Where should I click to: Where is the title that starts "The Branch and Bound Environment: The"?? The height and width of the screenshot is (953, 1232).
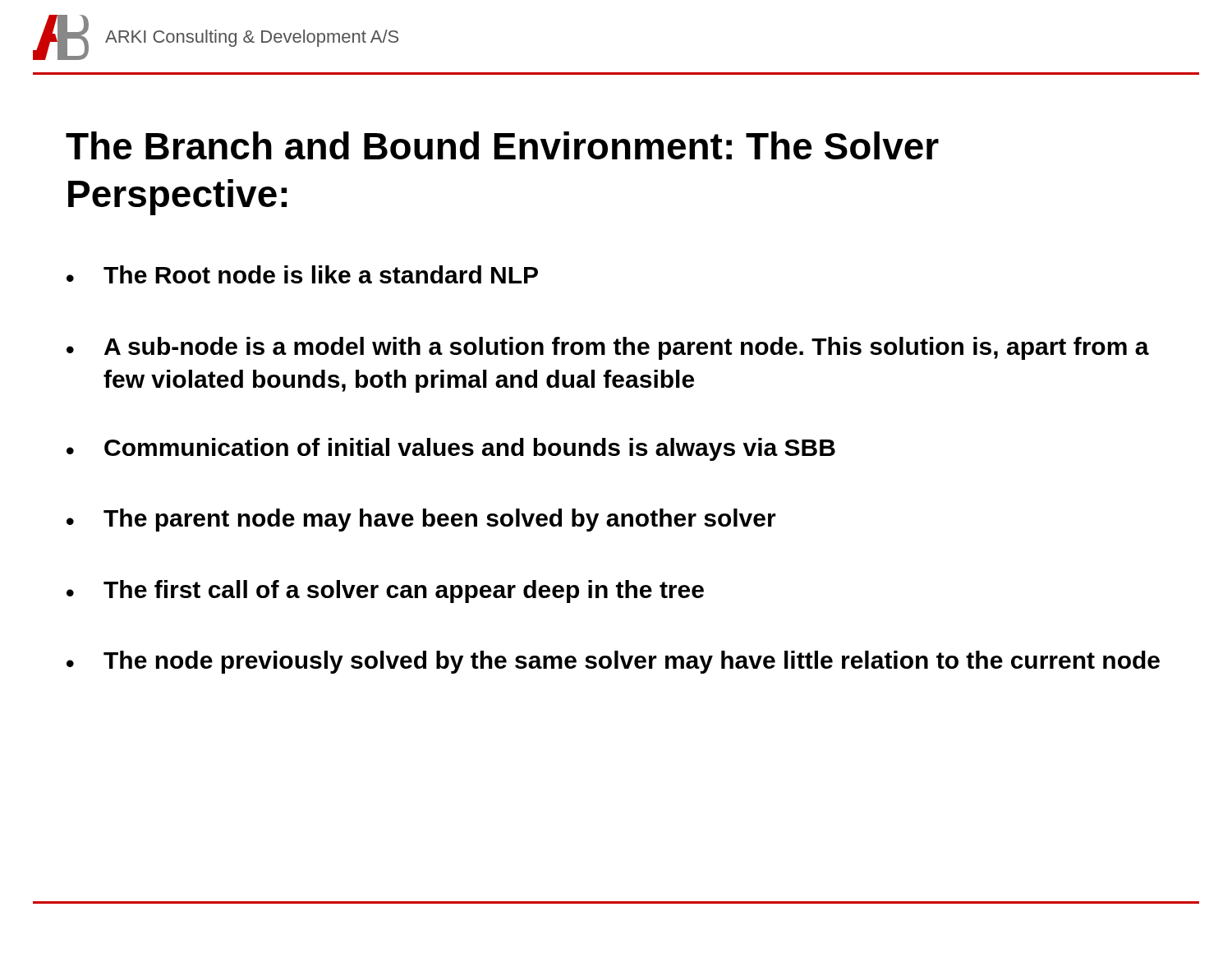coord(616,170)
